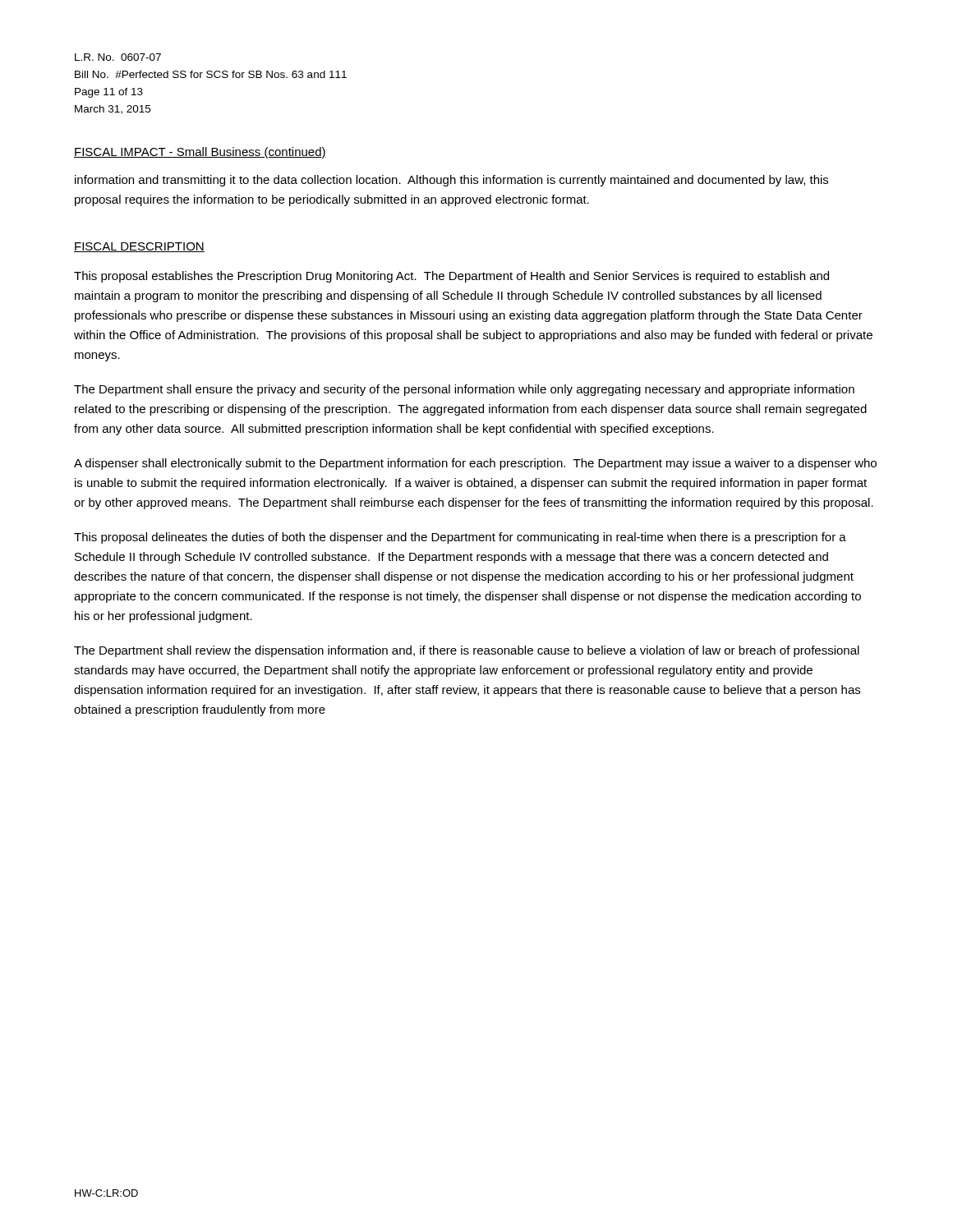Navigate to the passage starting "A dispenser shall electronically submit to"
Viewport: 953px width, 1232px height.
[x=476, y=482]
